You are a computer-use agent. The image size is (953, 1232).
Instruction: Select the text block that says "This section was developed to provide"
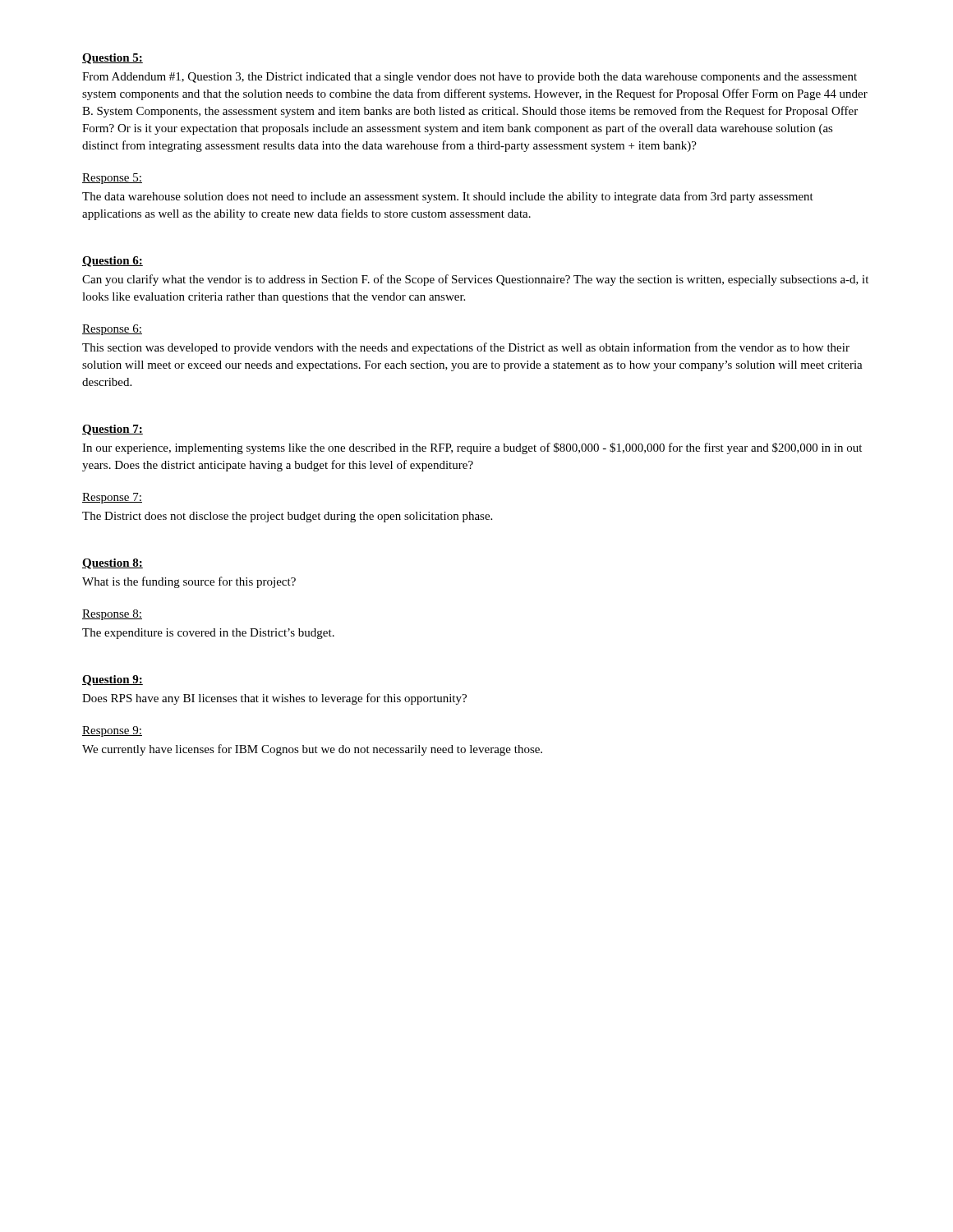(x=476, y=365)
